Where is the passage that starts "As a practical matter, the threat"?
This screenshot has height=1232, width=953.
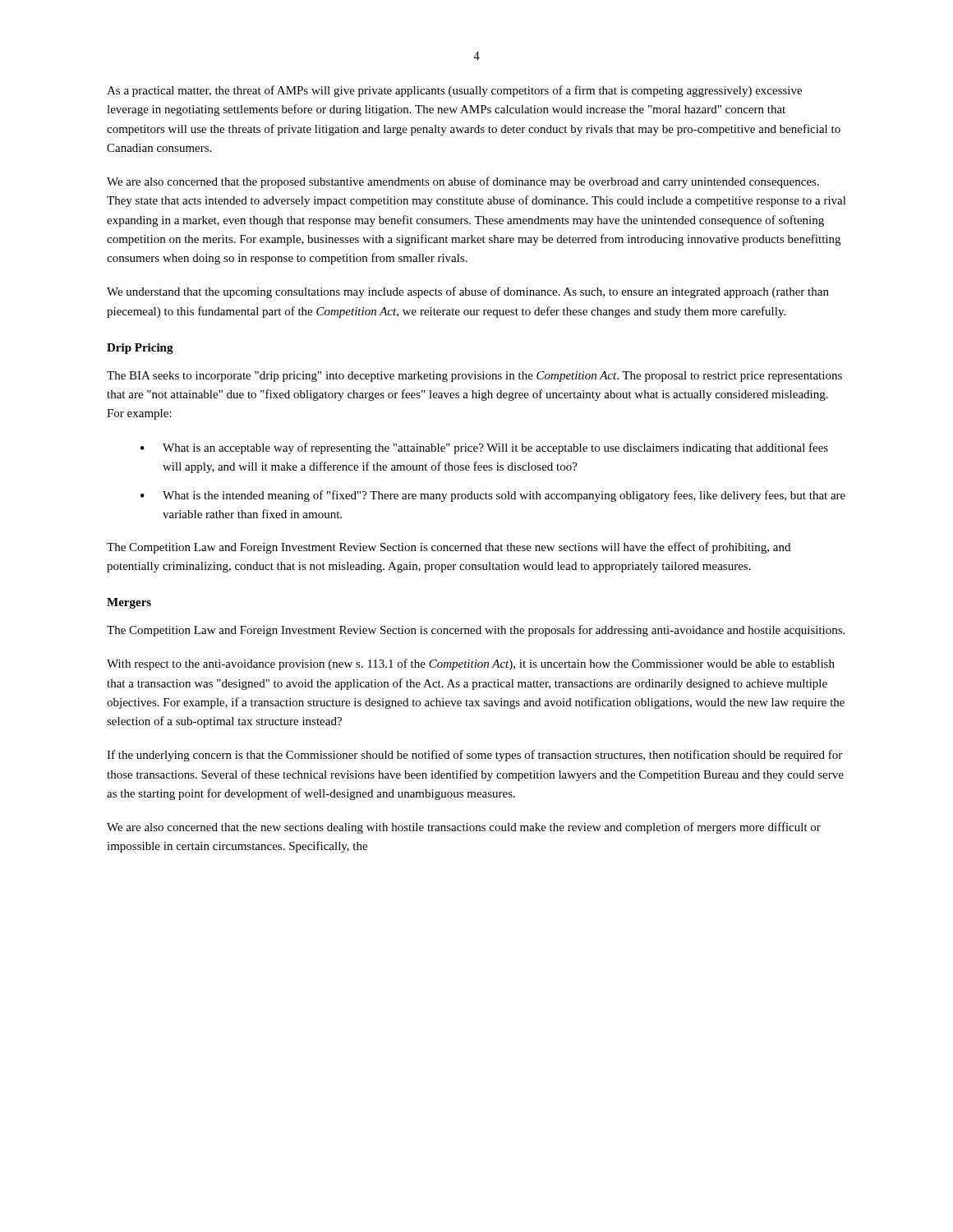coord(474,119)
